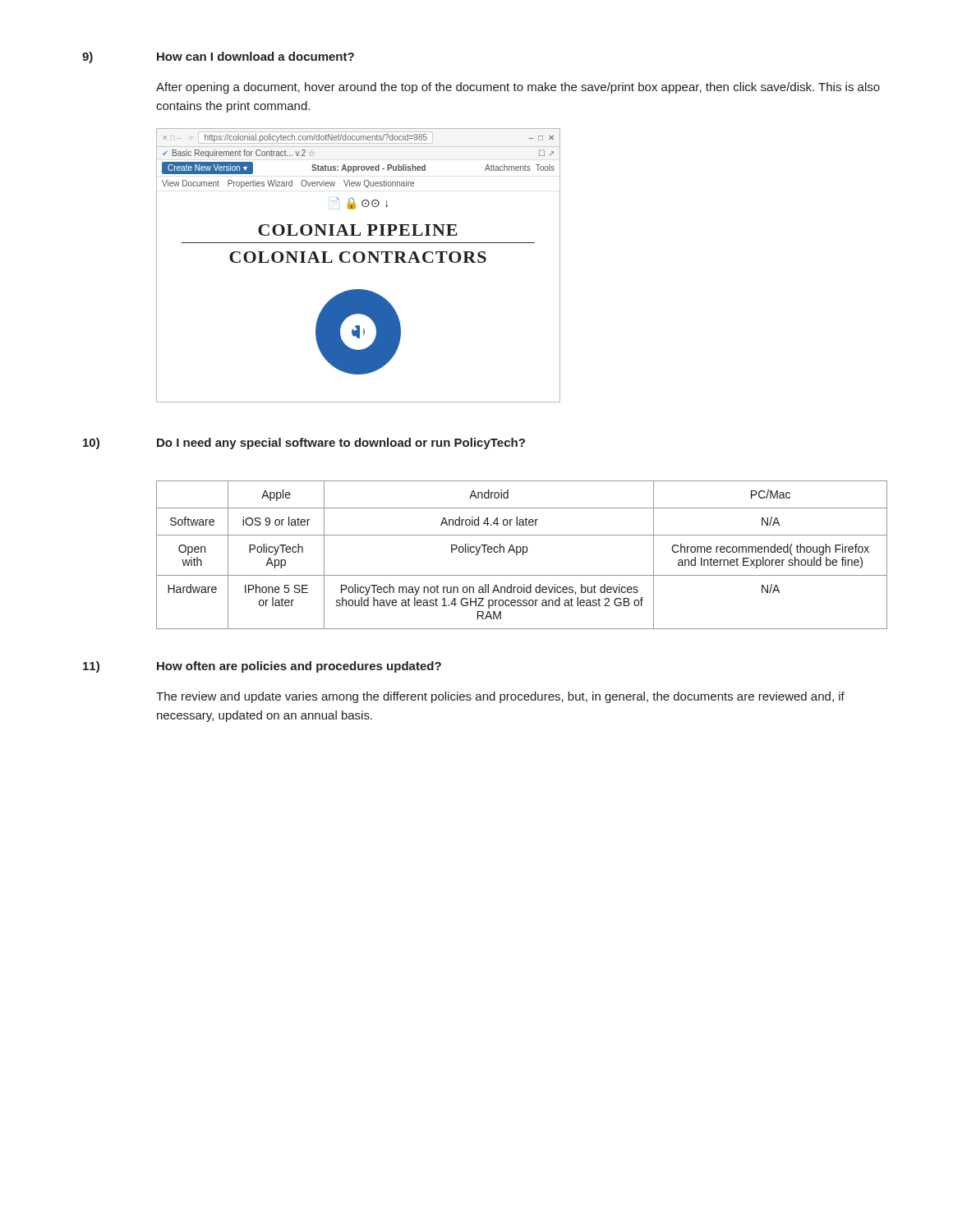Click on the passage starting "9) How can I download a"
This screenshot has width=953, height=1232.
click(218, 57)
